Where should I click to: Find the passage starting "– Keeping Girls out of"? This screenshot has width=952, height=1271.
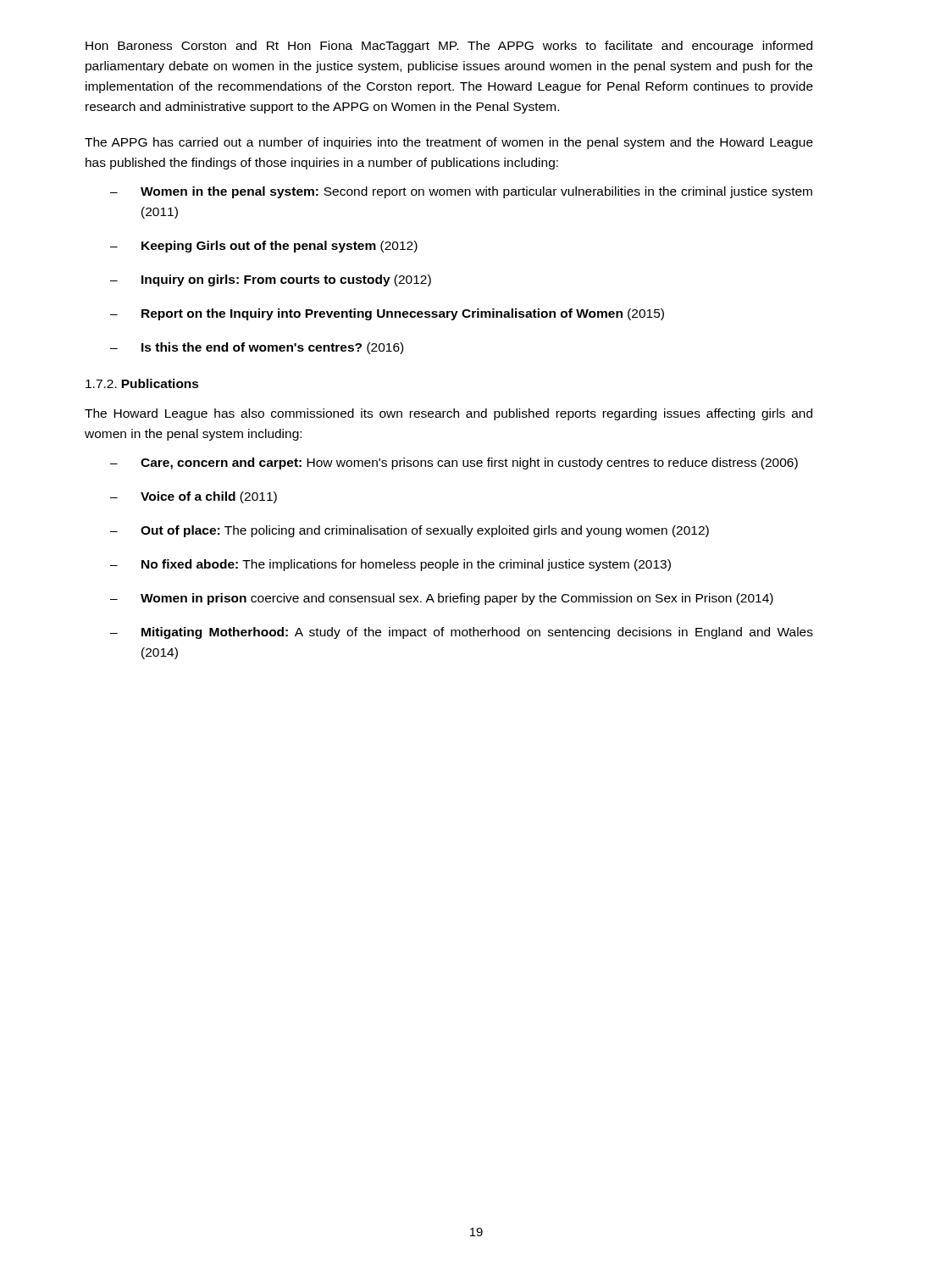point(264,247)
